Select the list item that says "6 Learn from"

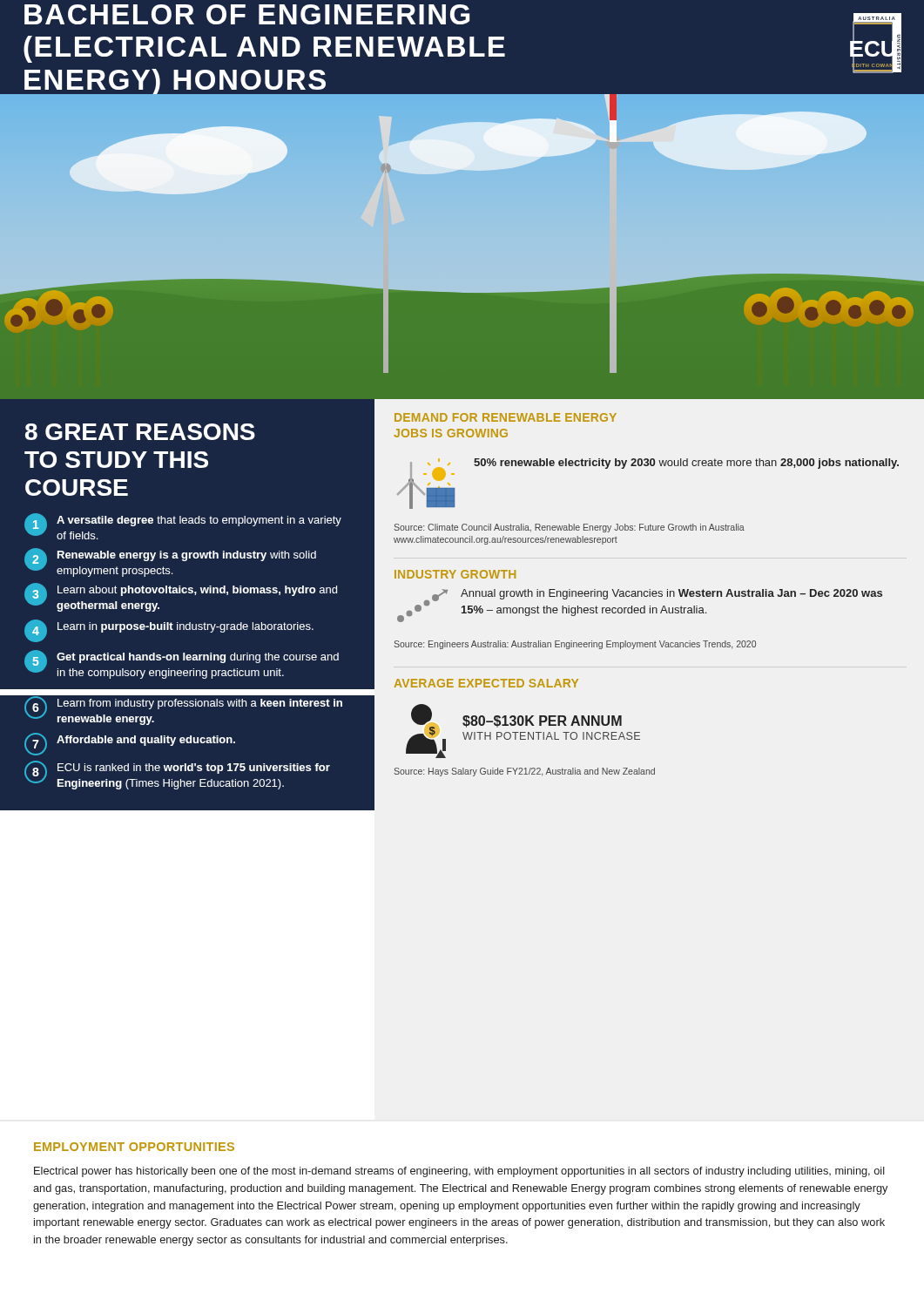[187, 711]
